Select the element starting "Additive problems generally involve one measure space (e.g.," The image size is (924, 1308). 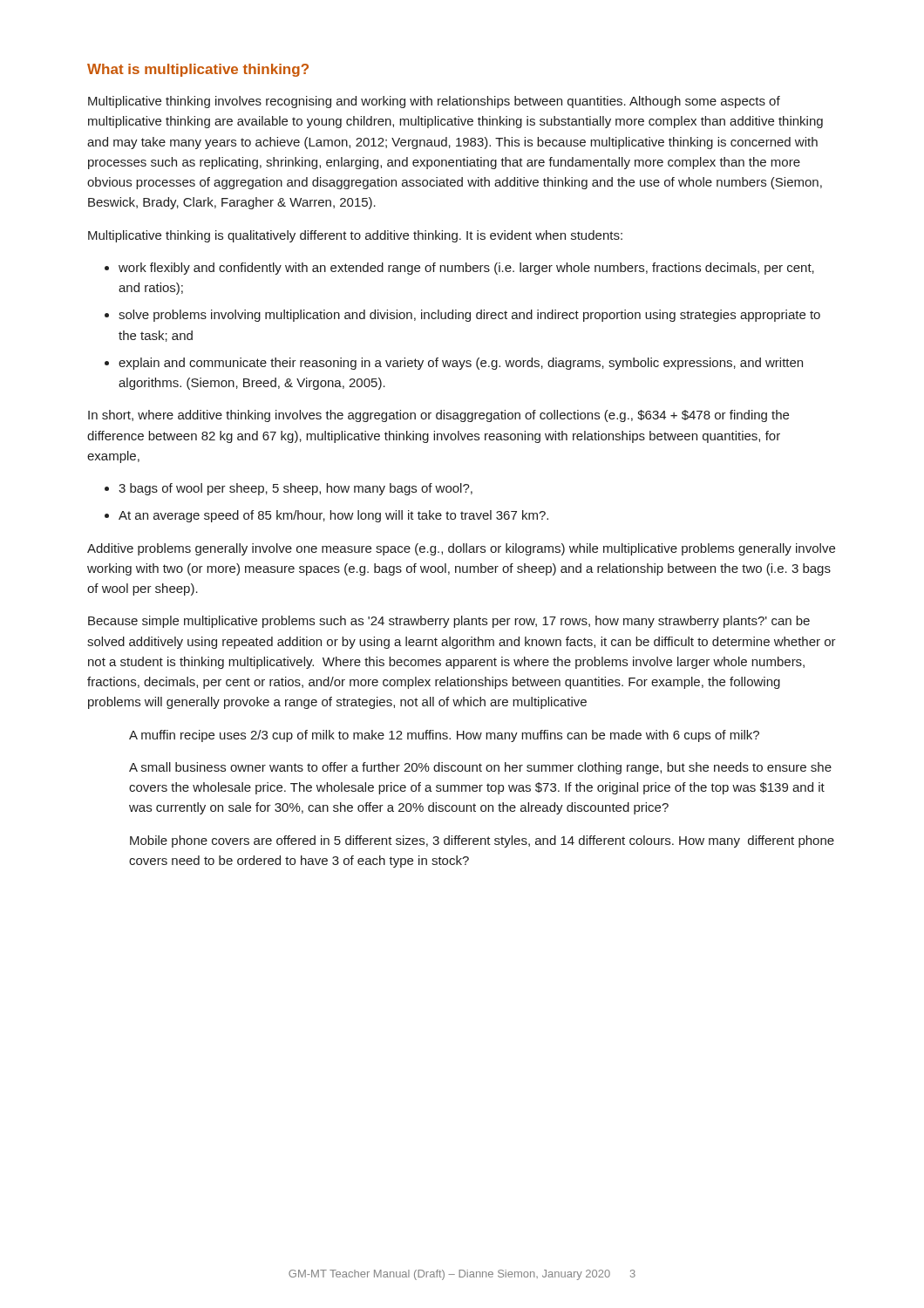[461, 568]
